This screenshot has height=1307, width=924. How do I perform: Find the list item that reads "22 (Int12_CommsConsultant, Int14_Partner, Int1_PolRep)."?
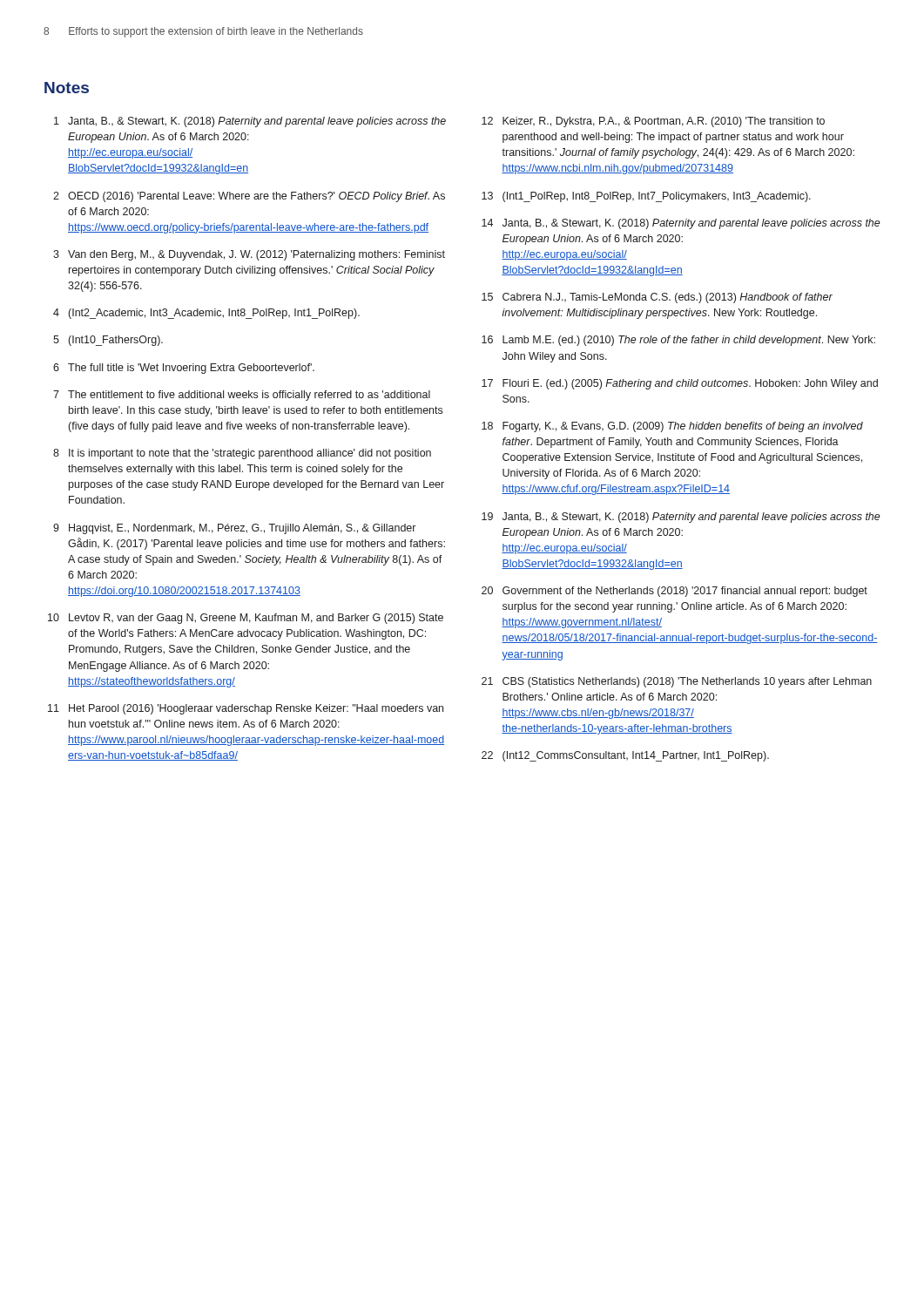(679, 756)
